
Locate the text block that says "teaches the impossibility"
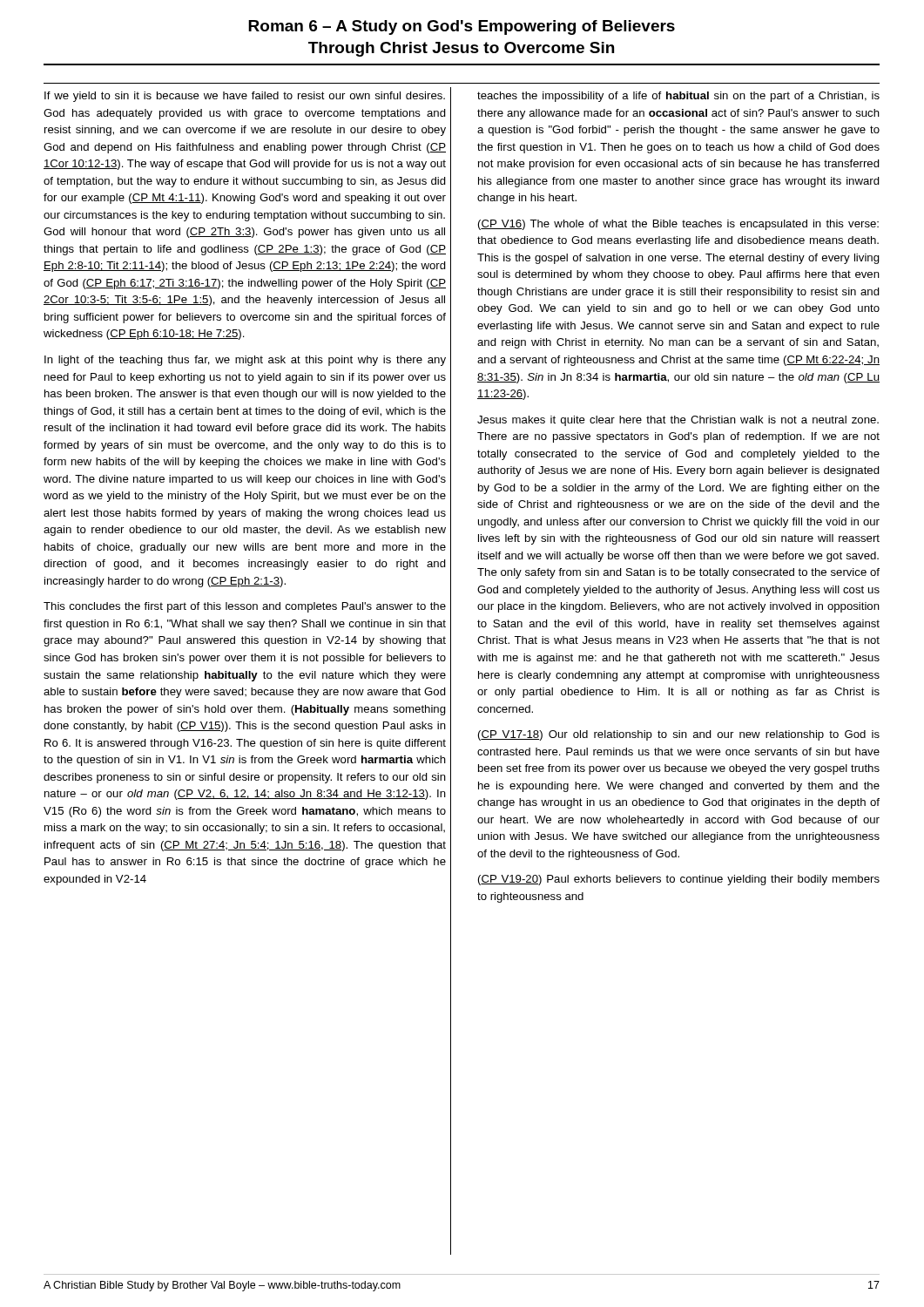(678, 147)
